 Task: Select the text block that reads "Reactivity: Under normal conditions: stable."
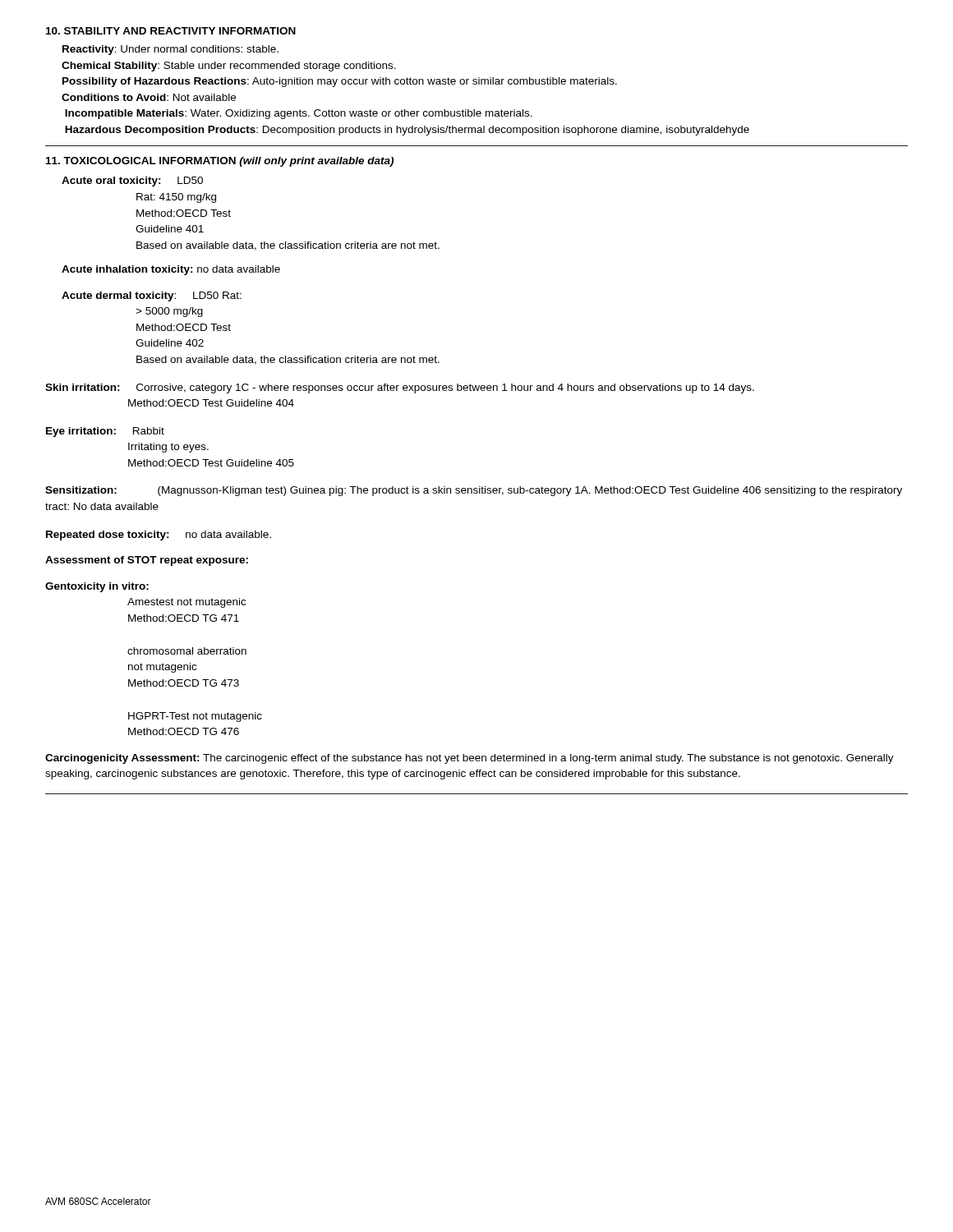(485, 89)
